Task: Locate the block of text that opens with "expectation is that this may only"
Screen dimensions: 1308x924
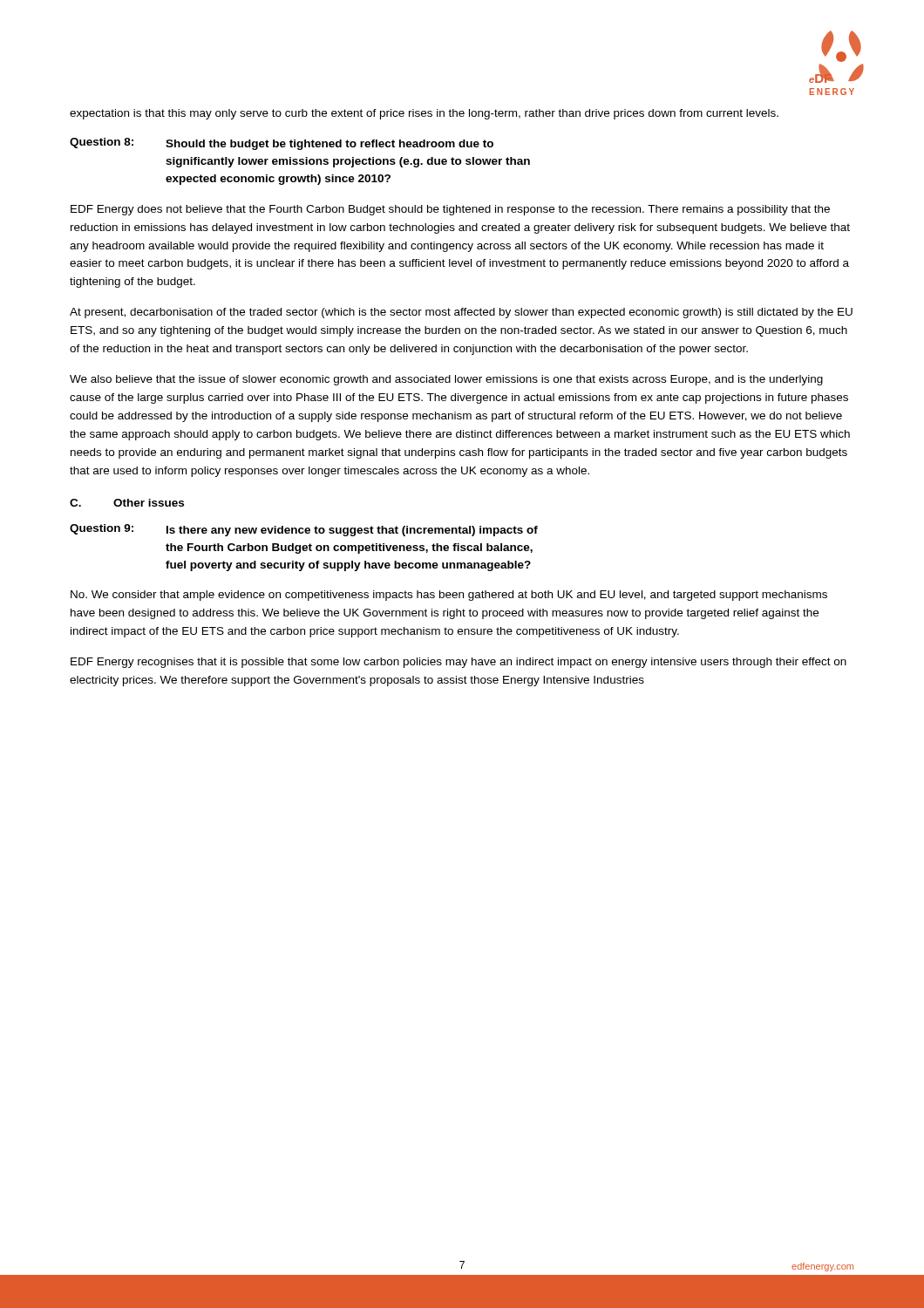Action: point(462,114)
